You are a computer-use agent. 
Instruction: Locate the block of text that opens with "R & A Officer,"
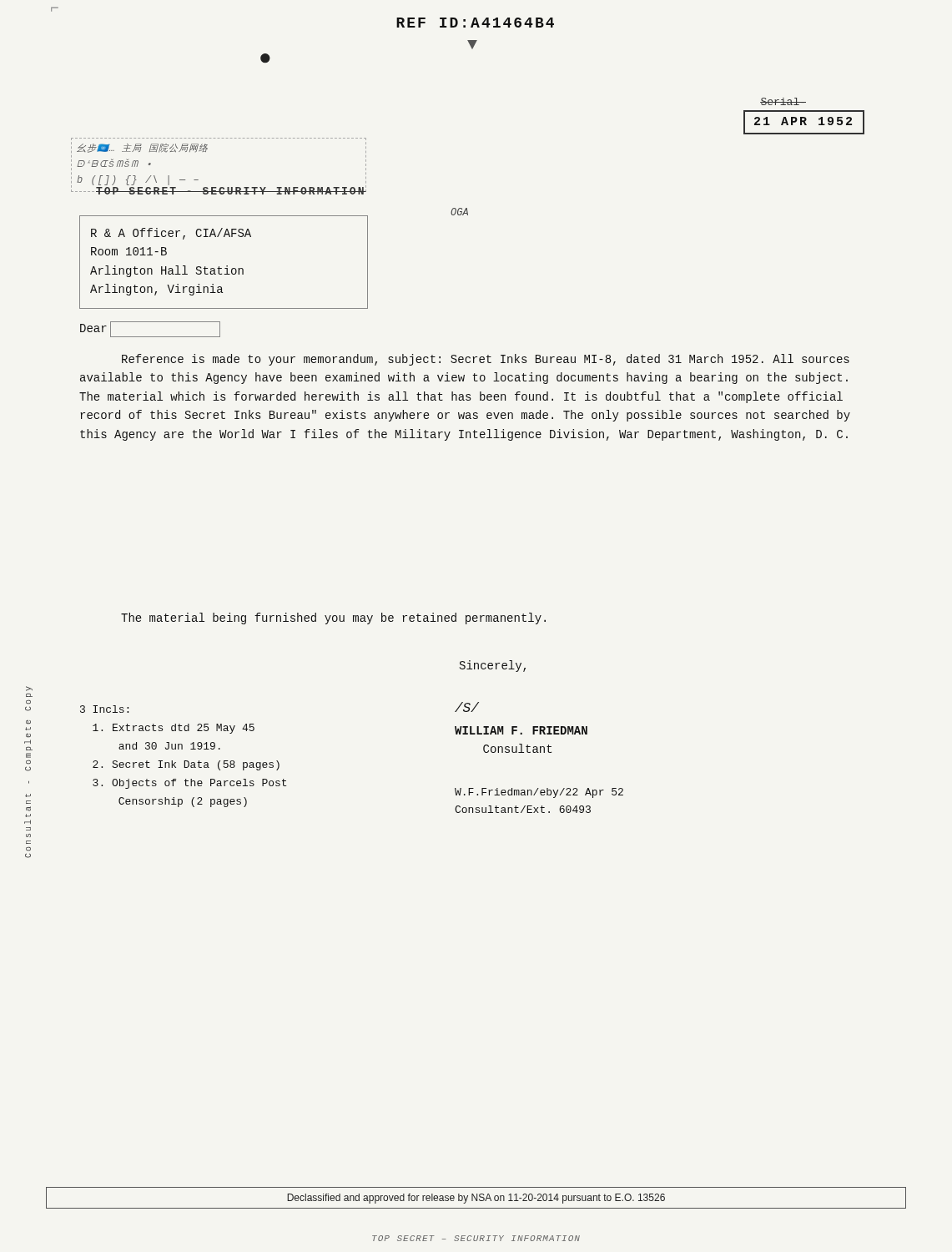[x=171, y=262]
